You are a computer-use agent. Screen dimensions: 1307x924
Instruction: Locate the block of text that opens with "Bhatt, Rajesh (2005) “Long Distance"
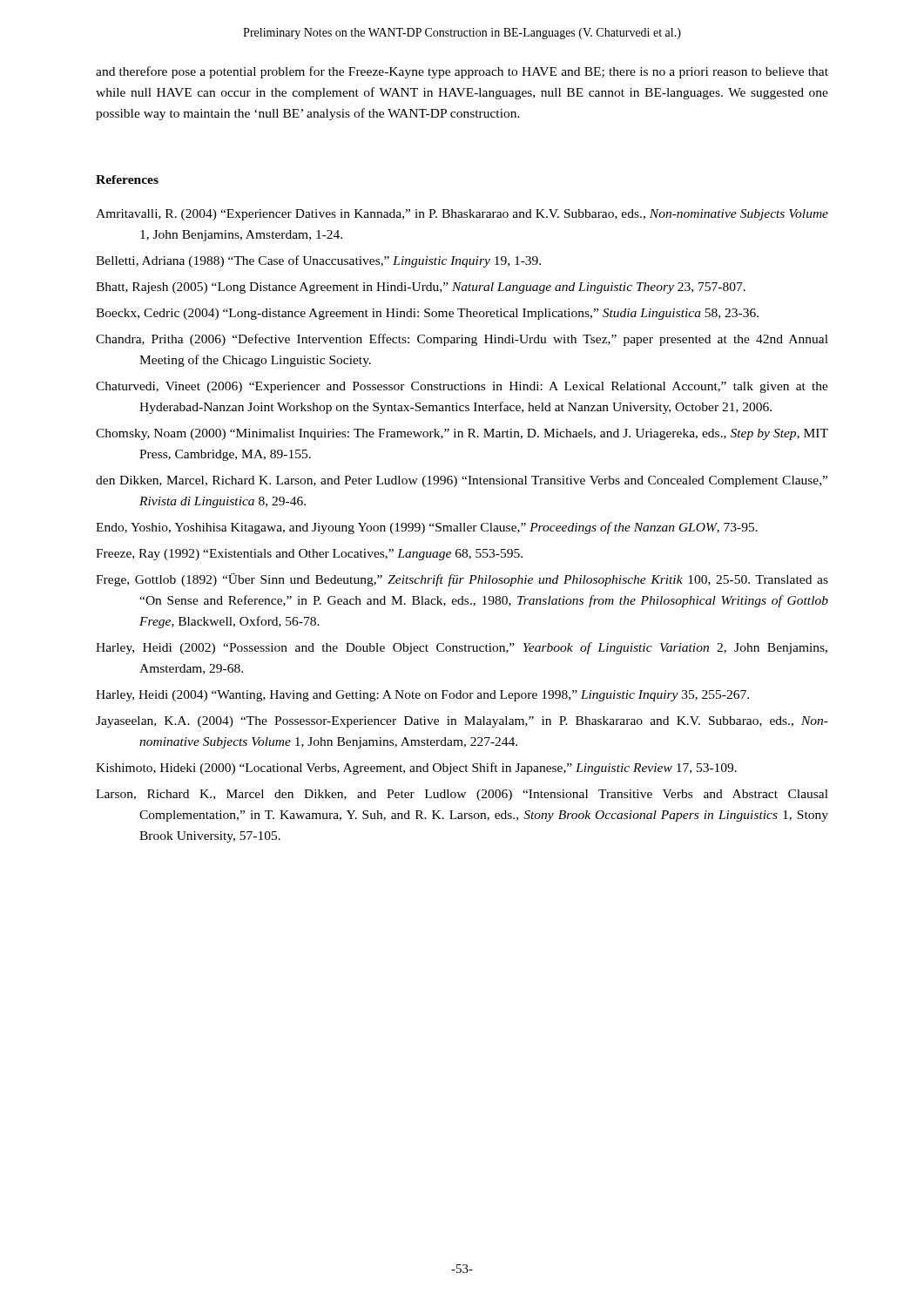point(421,286)
